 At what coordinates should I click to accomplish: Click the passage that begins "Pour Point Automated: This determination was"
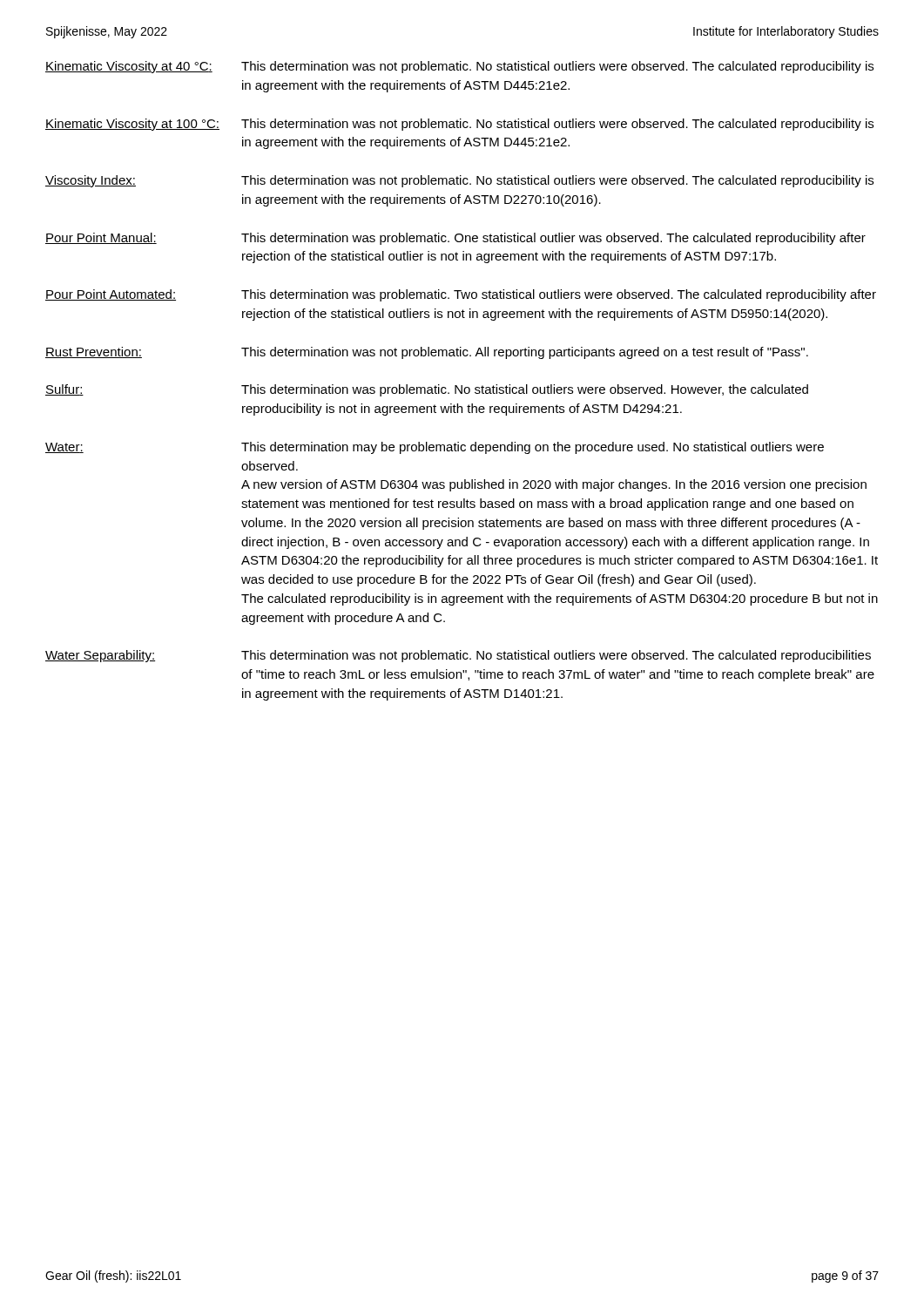(x=462, y=304)
